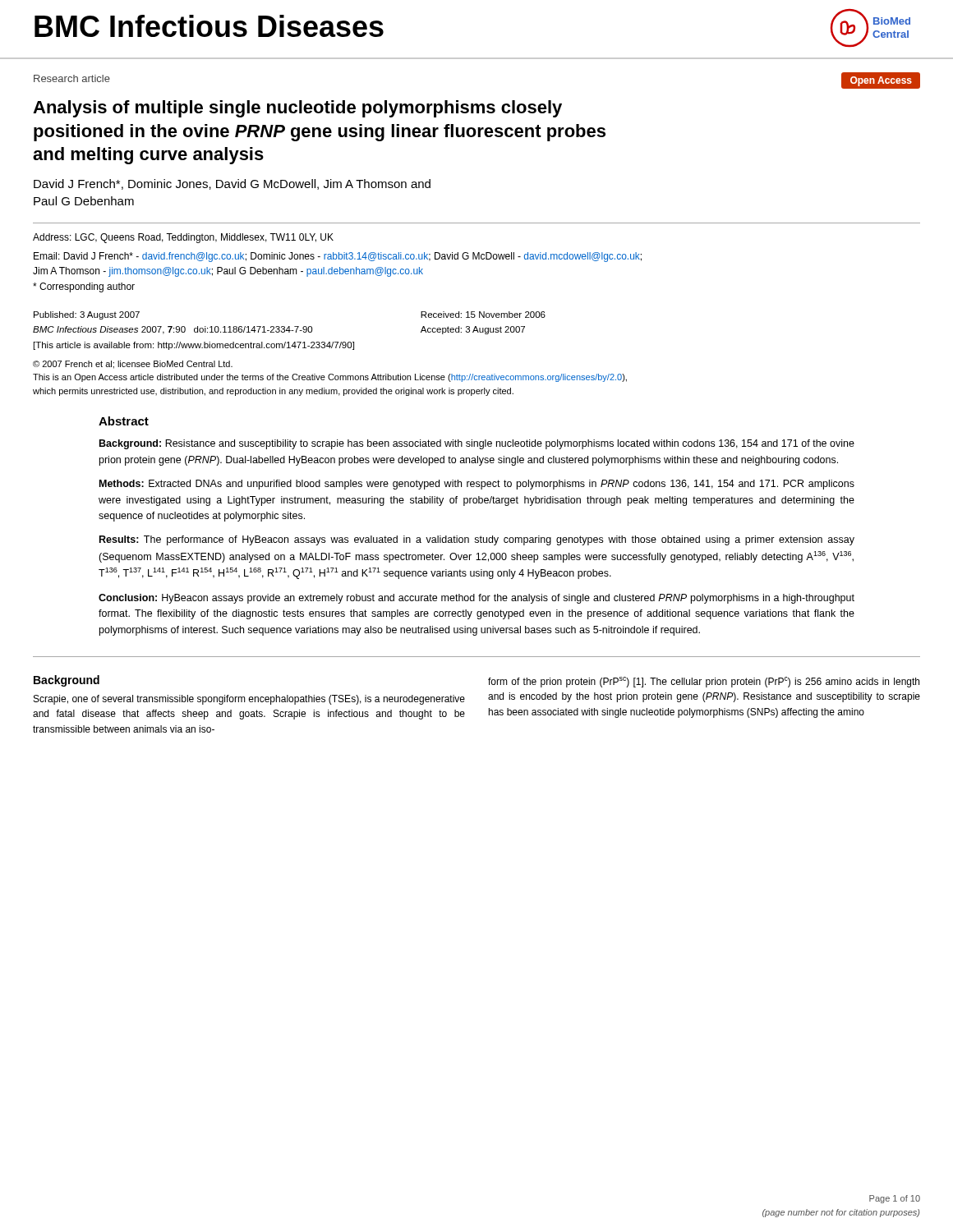Find the block on this page that starts "David J French*, Dominic Jones, David G McDowell,"

click(232, 192)
